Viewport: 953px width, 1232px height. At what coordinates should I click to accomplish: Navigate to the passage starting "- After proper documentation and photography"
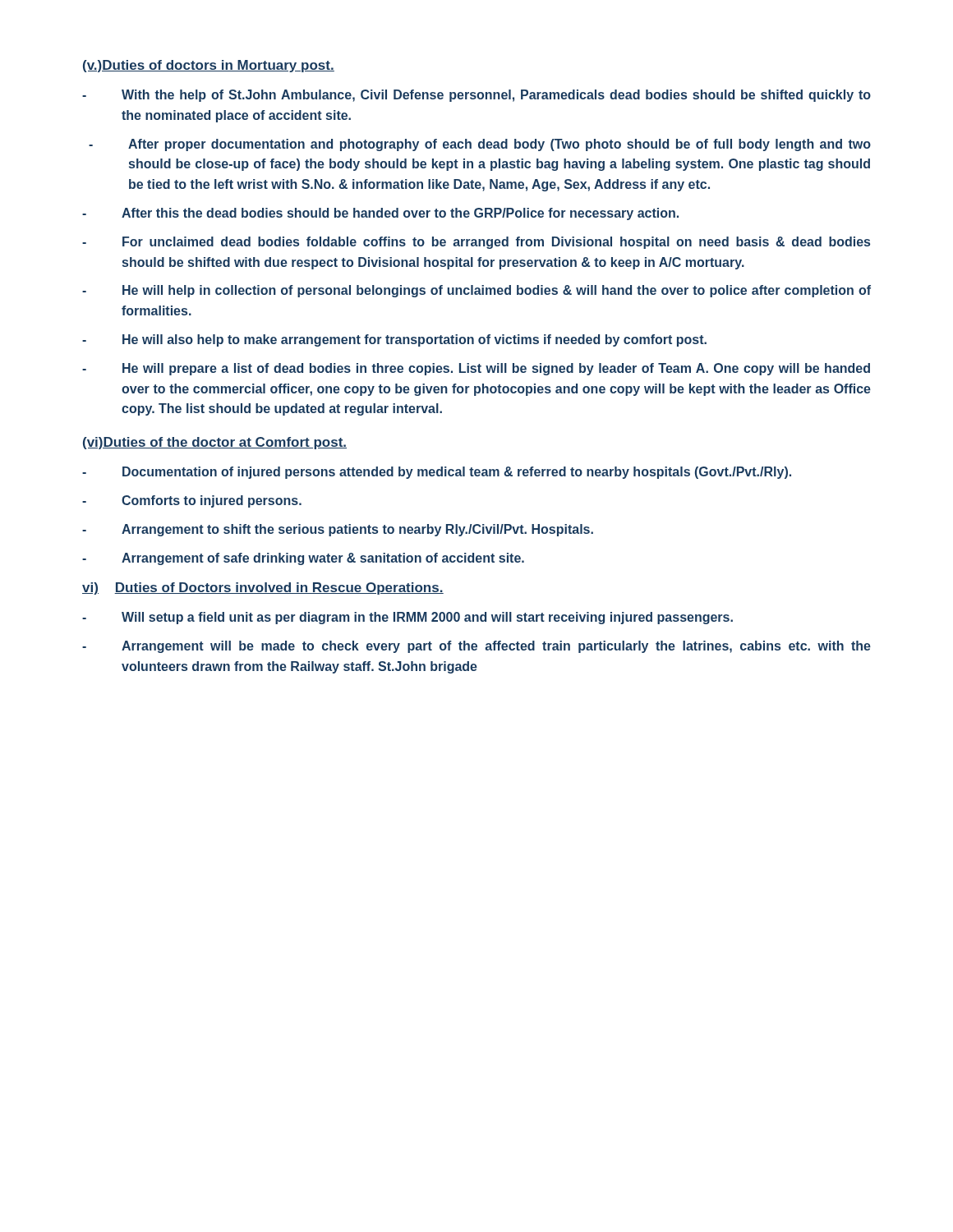pos(476,165)
